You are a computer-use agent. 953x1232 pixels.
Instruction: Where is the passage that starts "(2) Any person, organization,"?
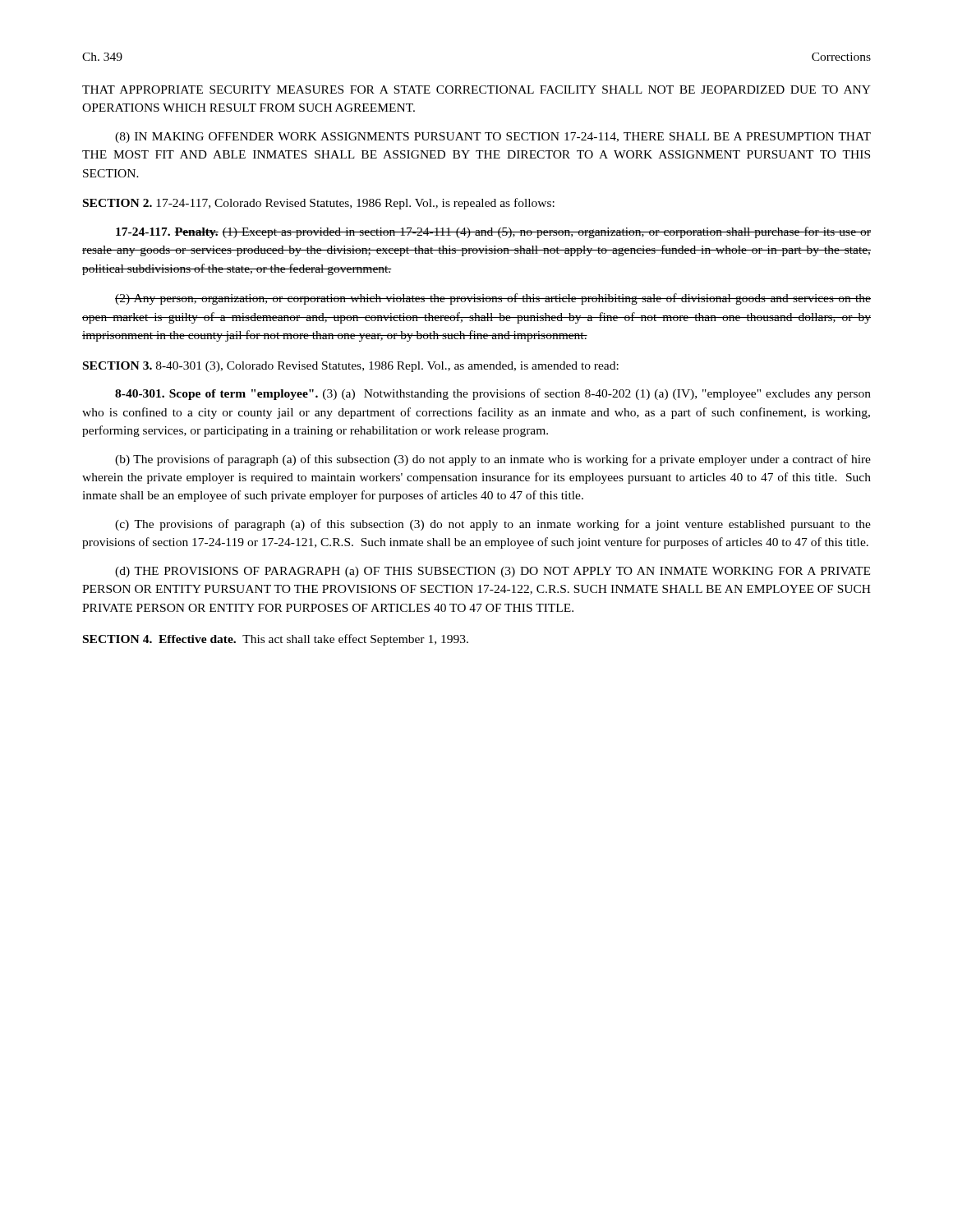click(476, 316)
